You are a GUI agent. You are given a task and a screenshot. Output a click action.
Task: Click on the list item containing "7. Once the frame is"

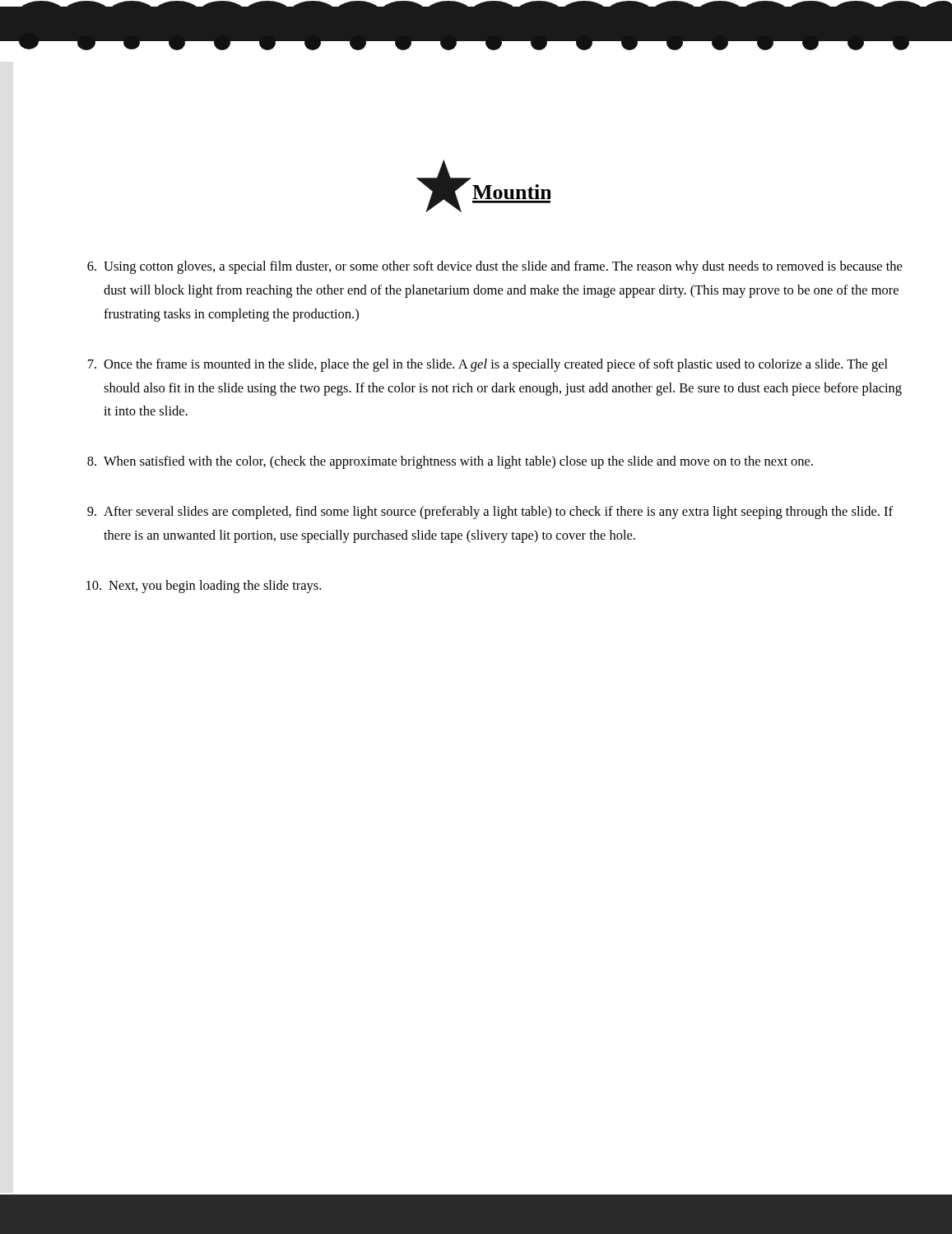pyautogui.click(x=480, y=388)
